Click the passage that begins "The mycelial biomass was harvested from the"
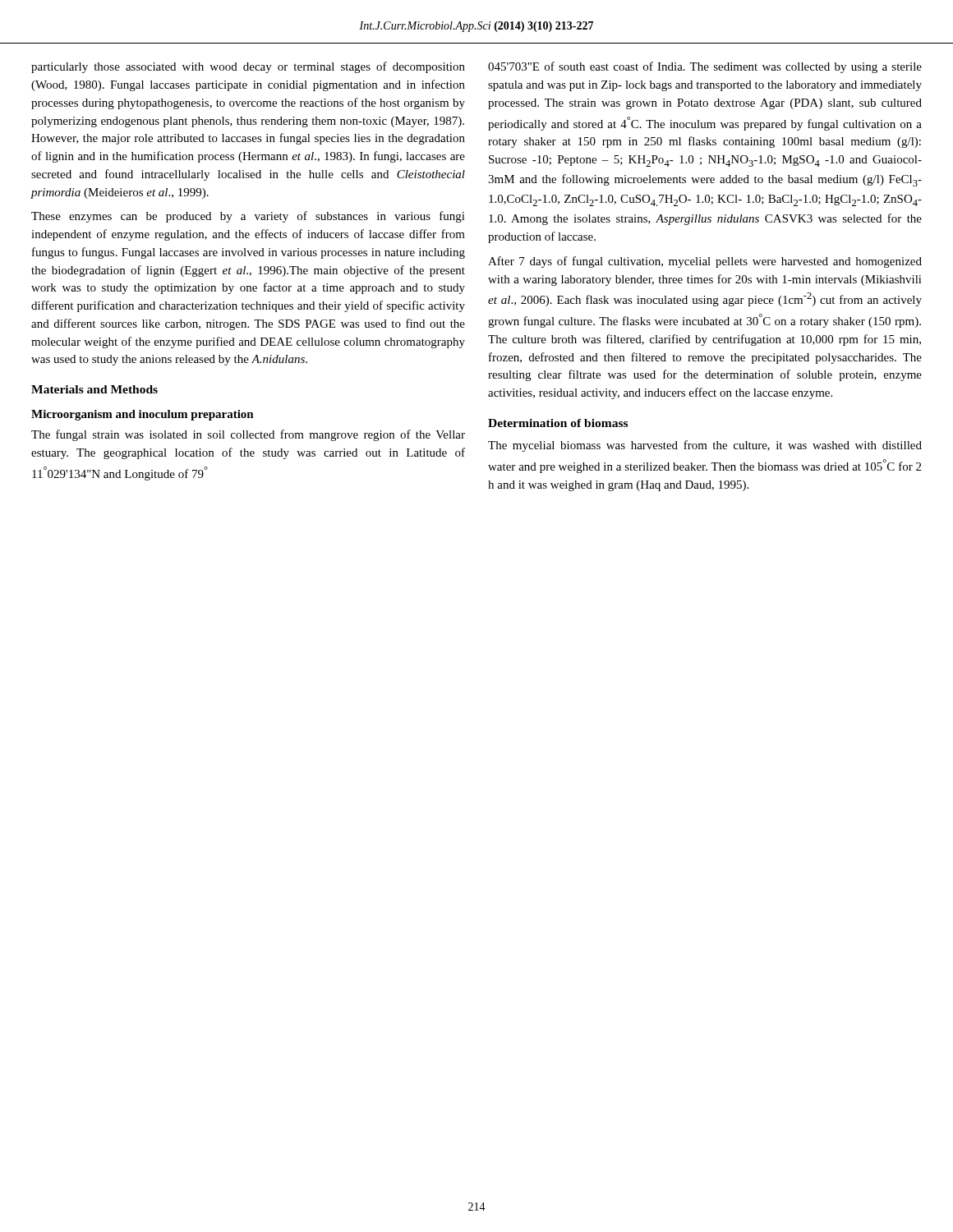This screenshot has width=953, height=1232. coord(705,466)
